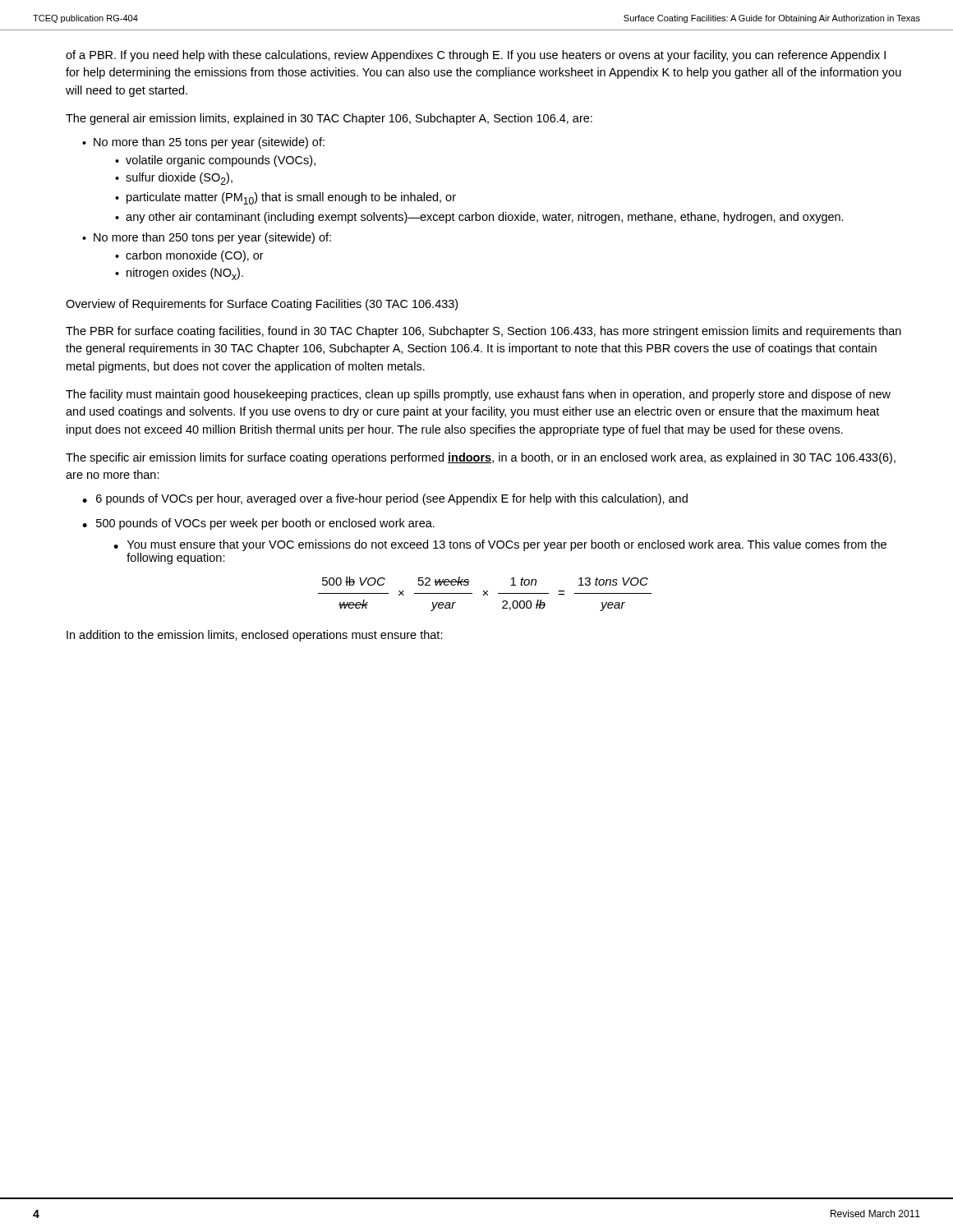Select the list item that says "• sulfur dioxide (SO2),"
Screen dimensions: 1232x953
(174, 179)
